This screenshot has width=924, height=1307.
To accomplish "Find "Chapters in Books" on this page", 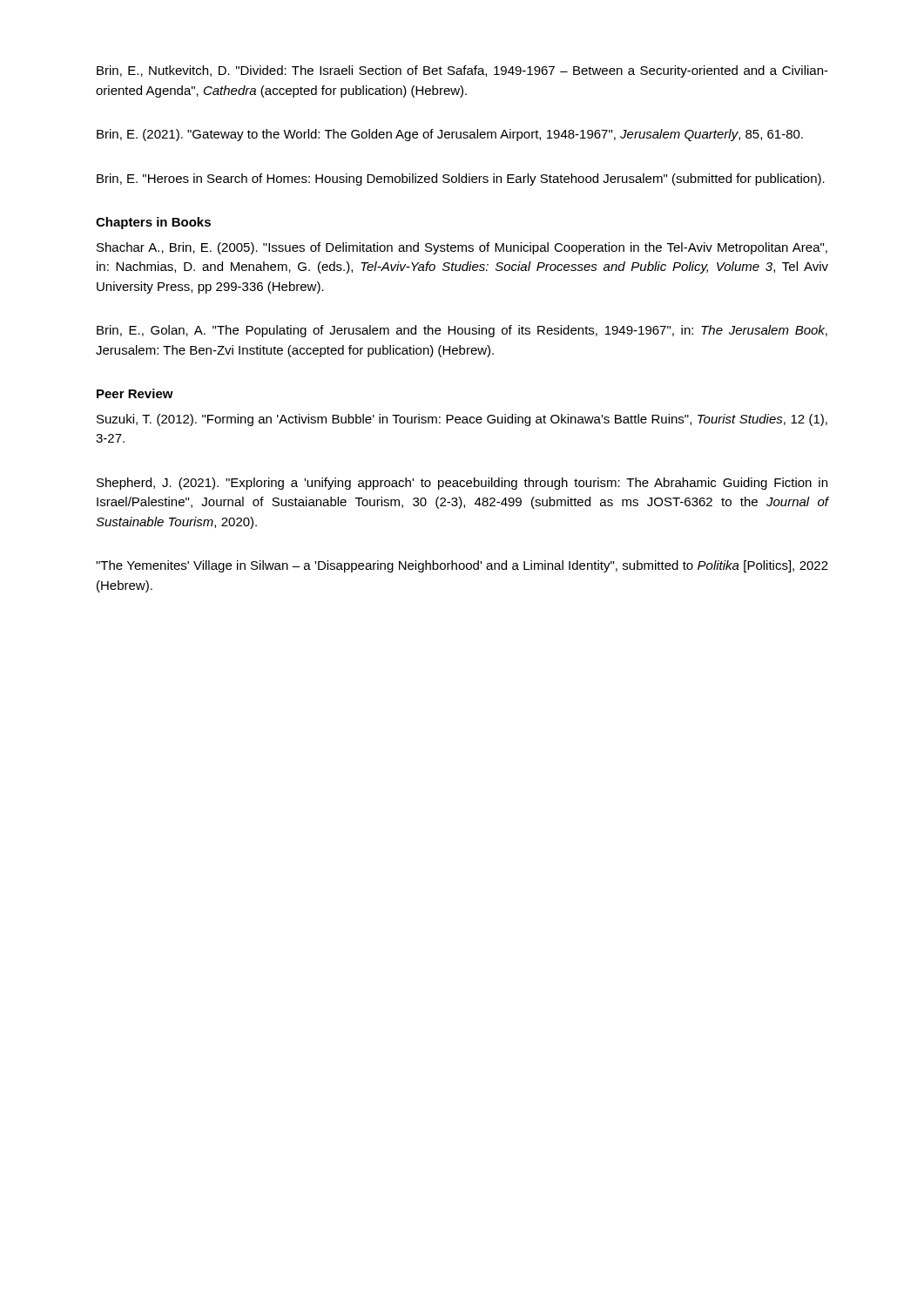I will pyautogui.click(x=154, y=222).
